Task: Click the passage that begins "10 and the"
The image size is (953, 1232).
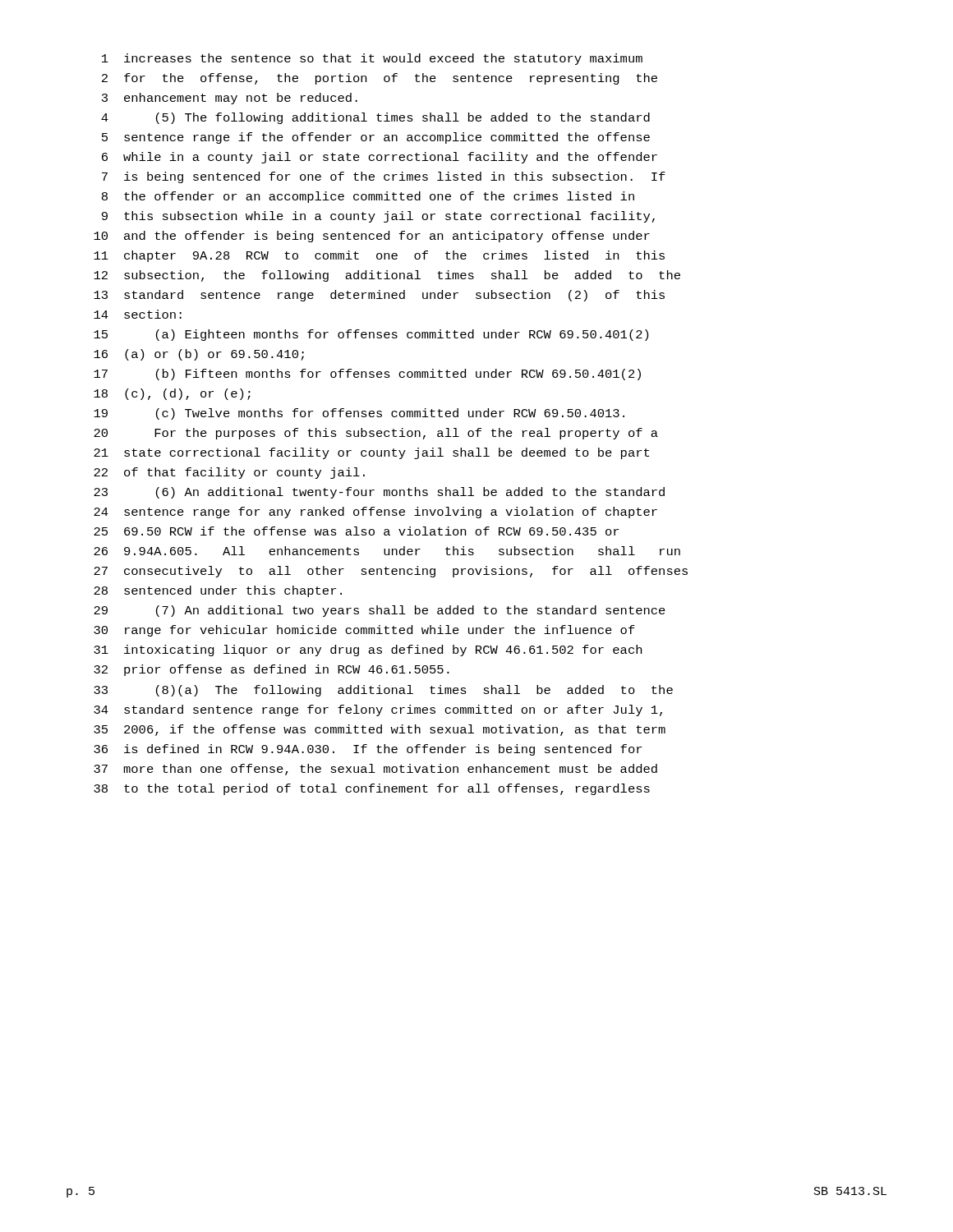Action: [x=476, y=237]
